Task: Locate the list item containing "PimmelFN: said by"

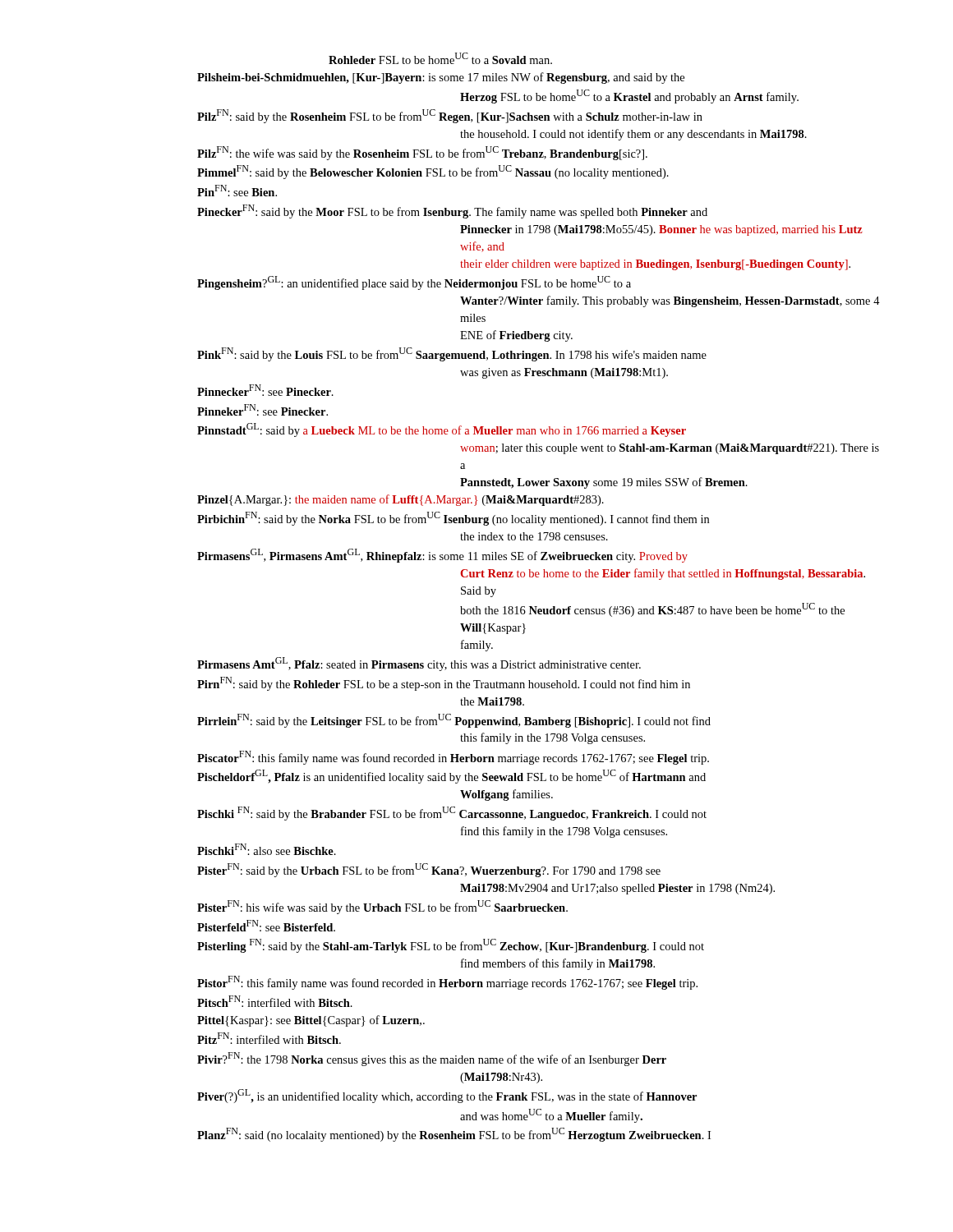Action: [433, 171]
